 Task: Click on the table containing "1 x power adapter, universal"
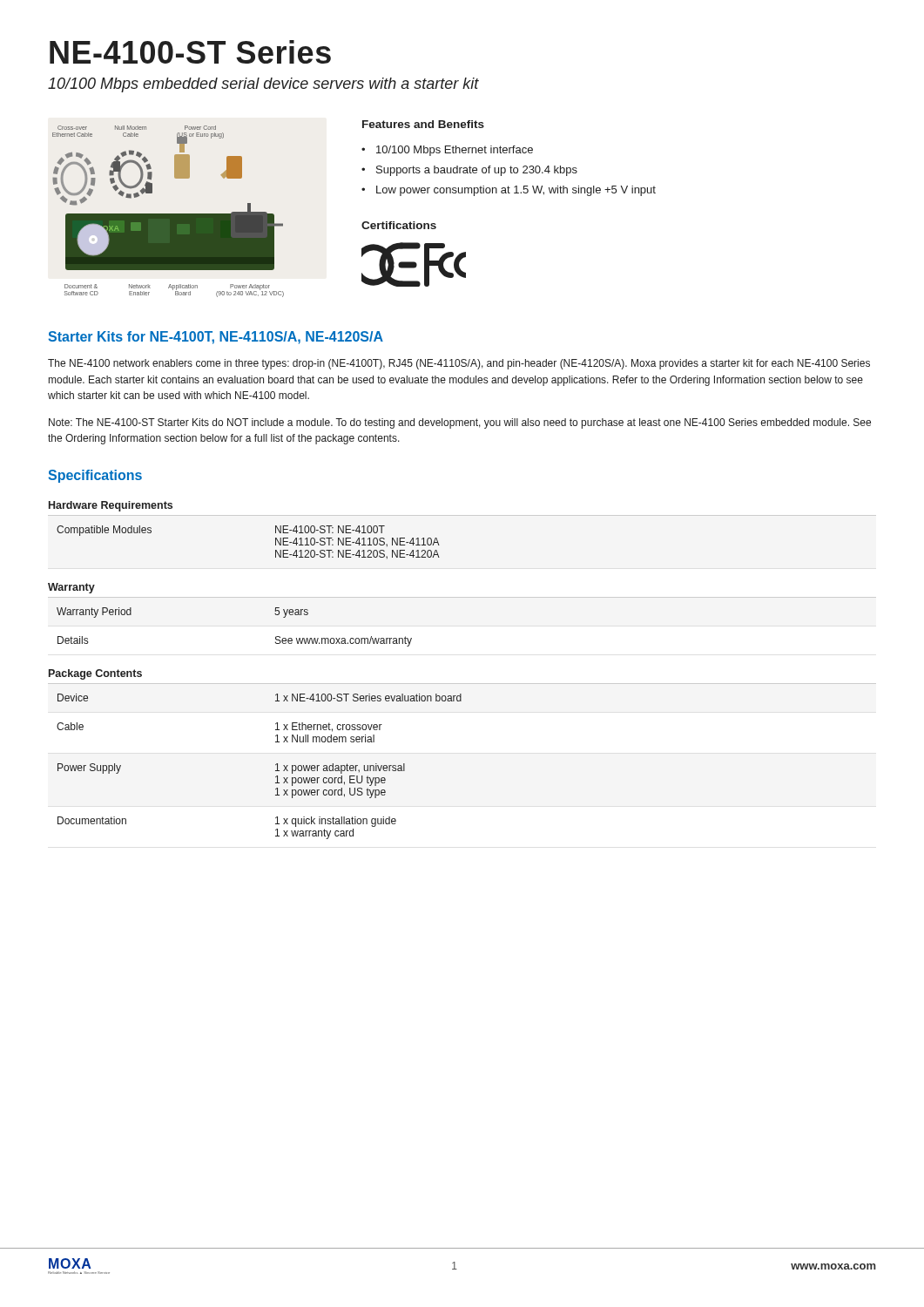point(462,766)
